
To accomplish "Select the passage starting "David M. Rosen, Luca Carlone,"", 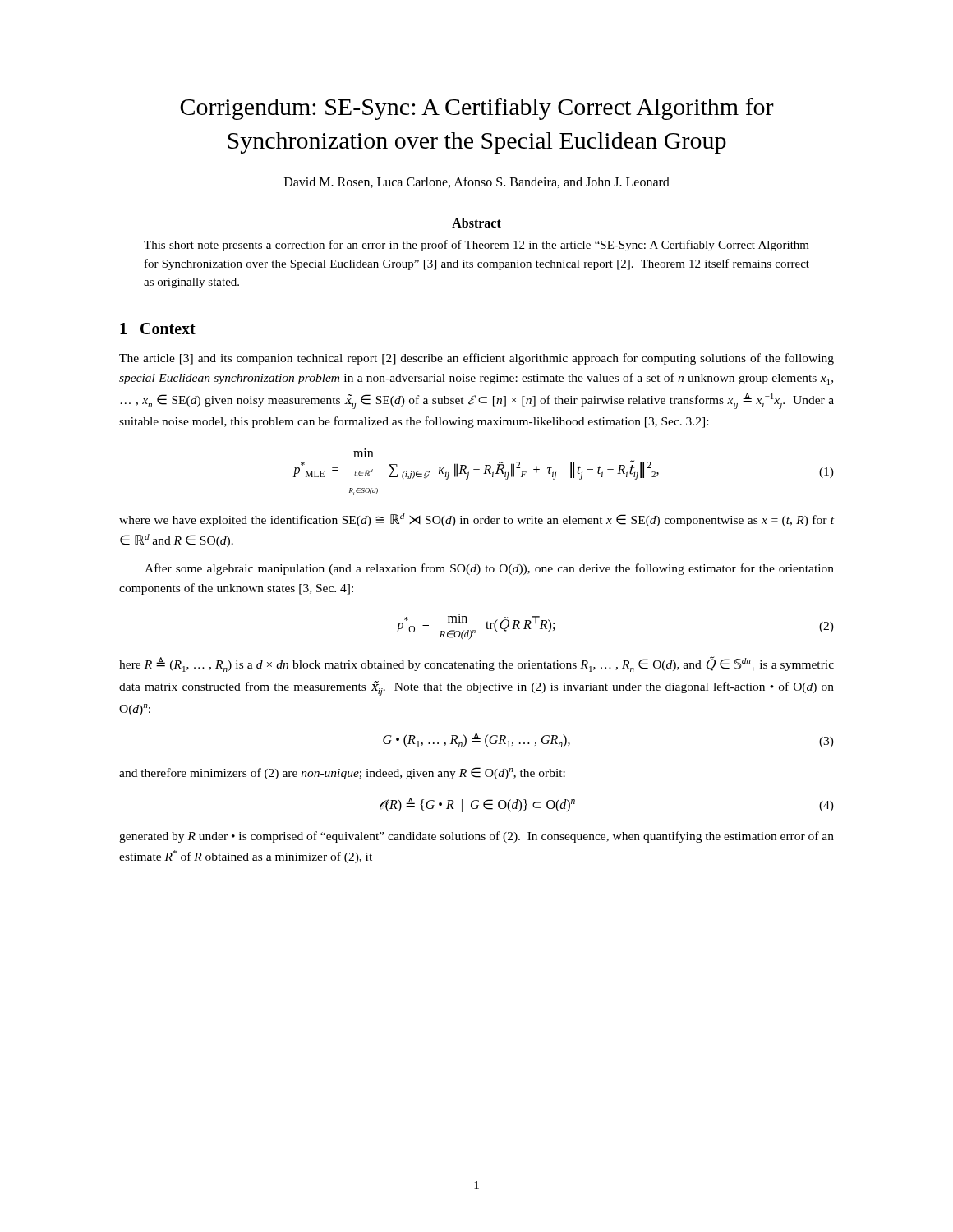I will [476, 182].
